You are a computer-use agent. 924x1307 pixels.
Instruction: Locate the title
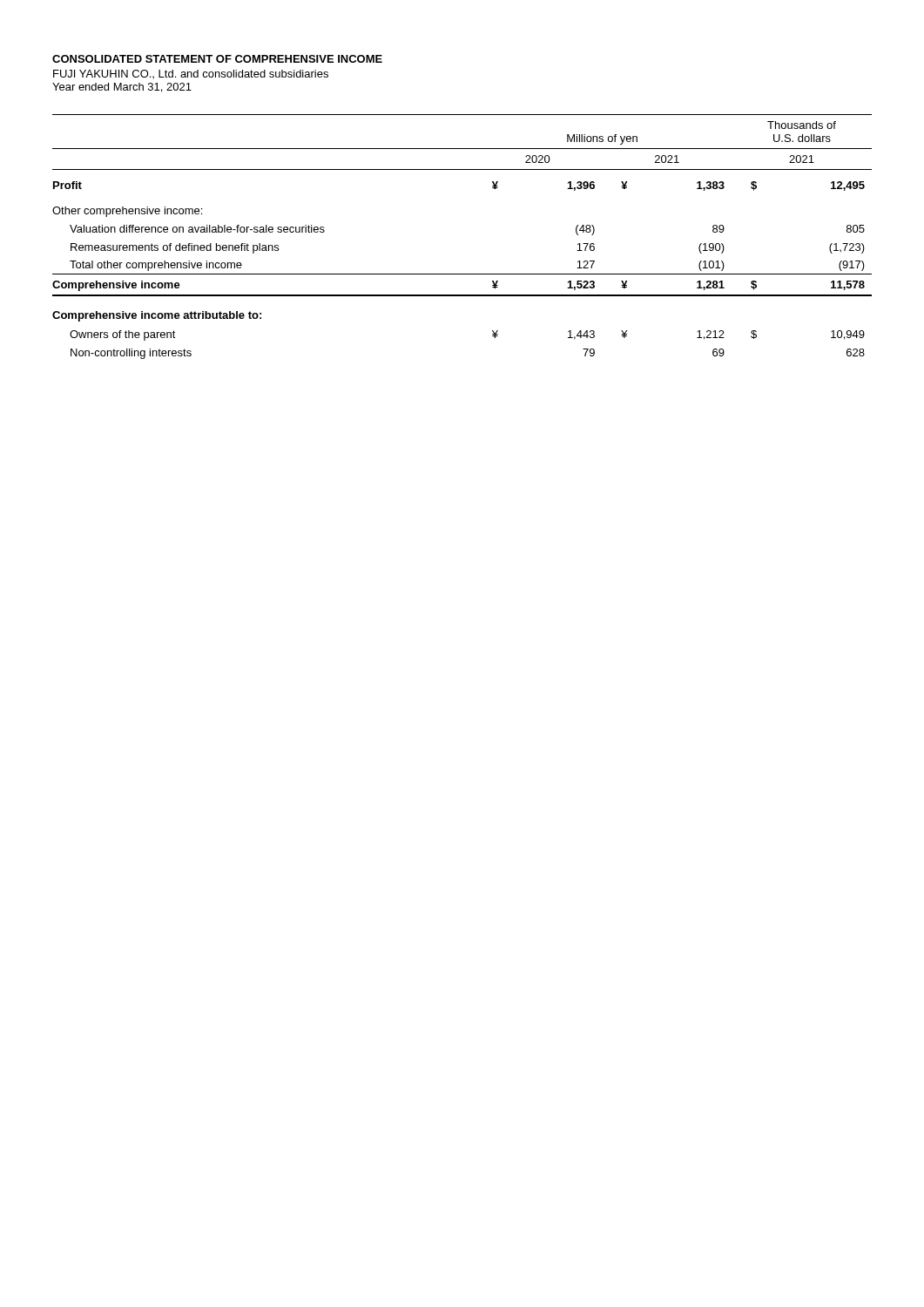[462, 73]
